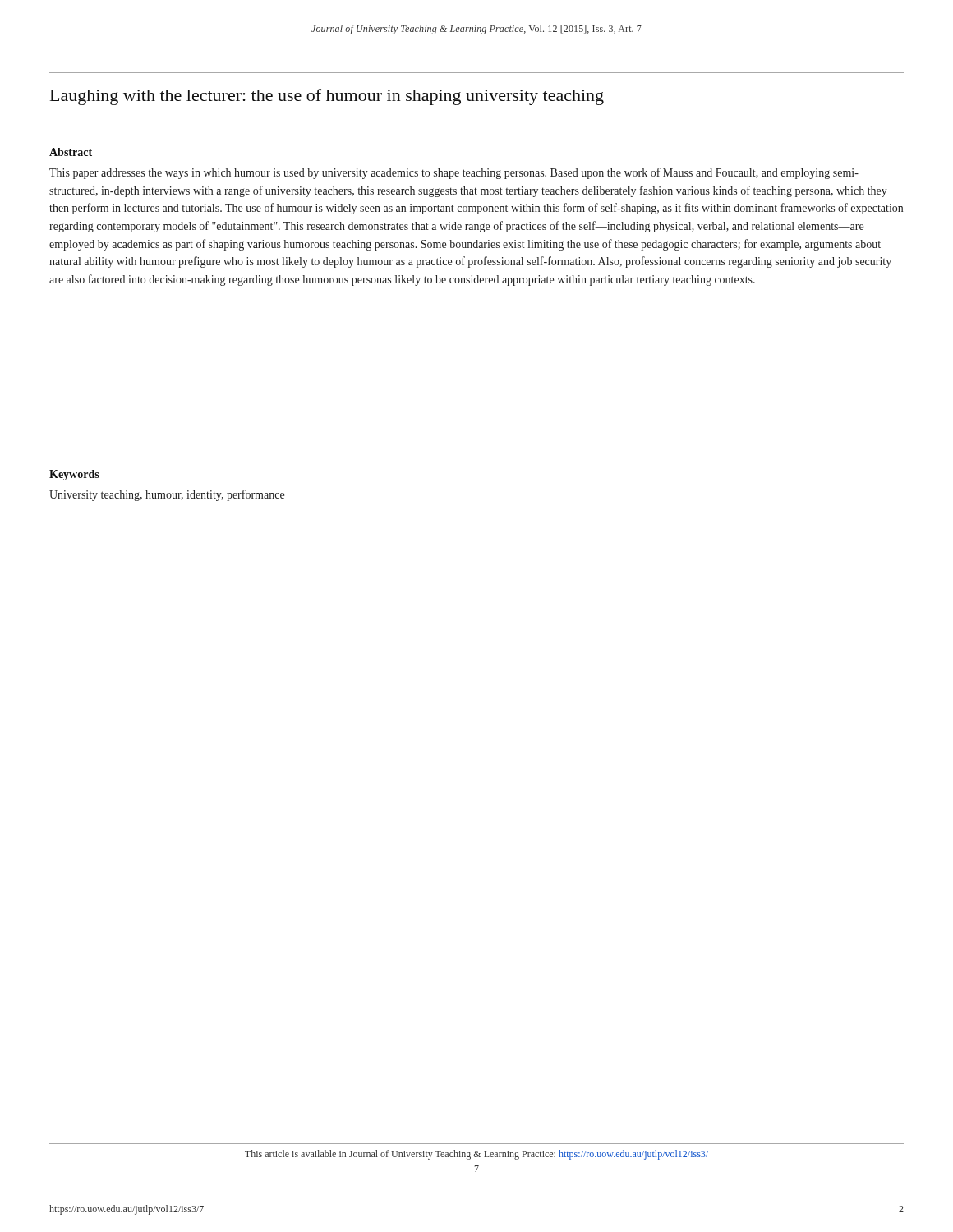953x1232 pixels.
Task: Select the section header with the text "Keywords University teaching, humour, identity, performance"
Action: [x=74, y=475]
